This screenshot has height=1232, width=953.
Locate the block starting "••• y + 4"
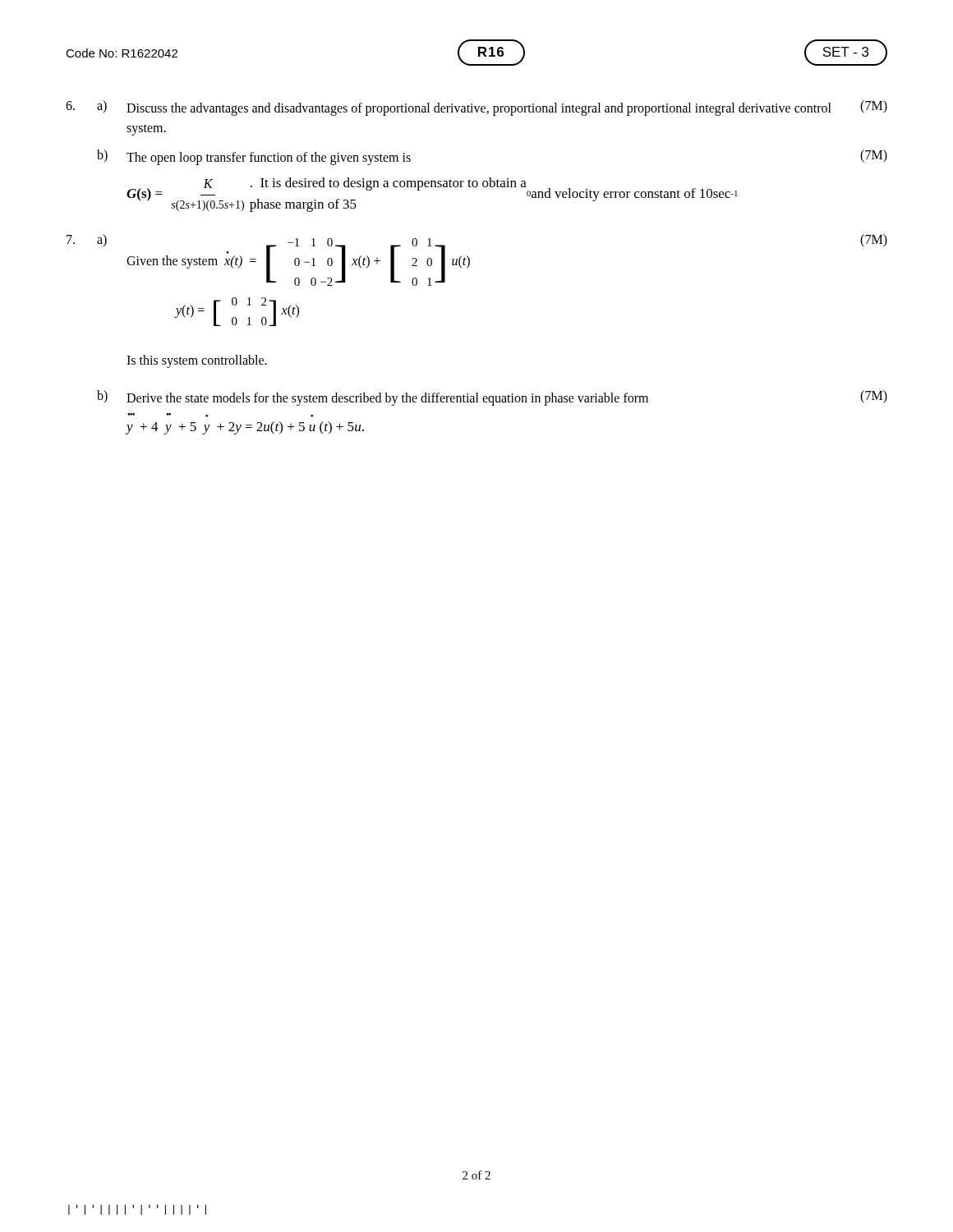pos(246,427)
